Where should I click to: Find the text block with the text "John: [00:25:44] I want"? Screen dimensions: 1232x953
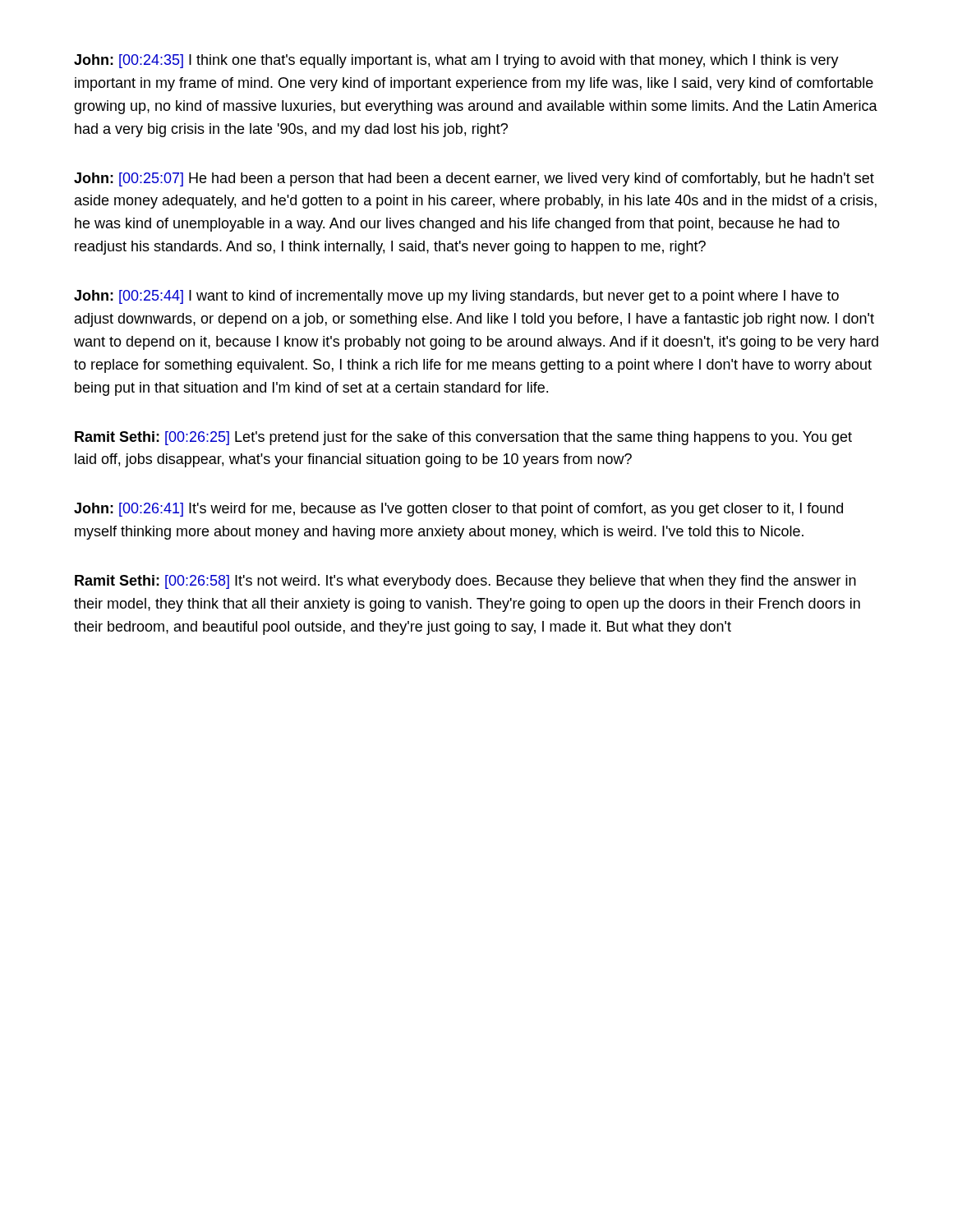click(x=476, y=342)
